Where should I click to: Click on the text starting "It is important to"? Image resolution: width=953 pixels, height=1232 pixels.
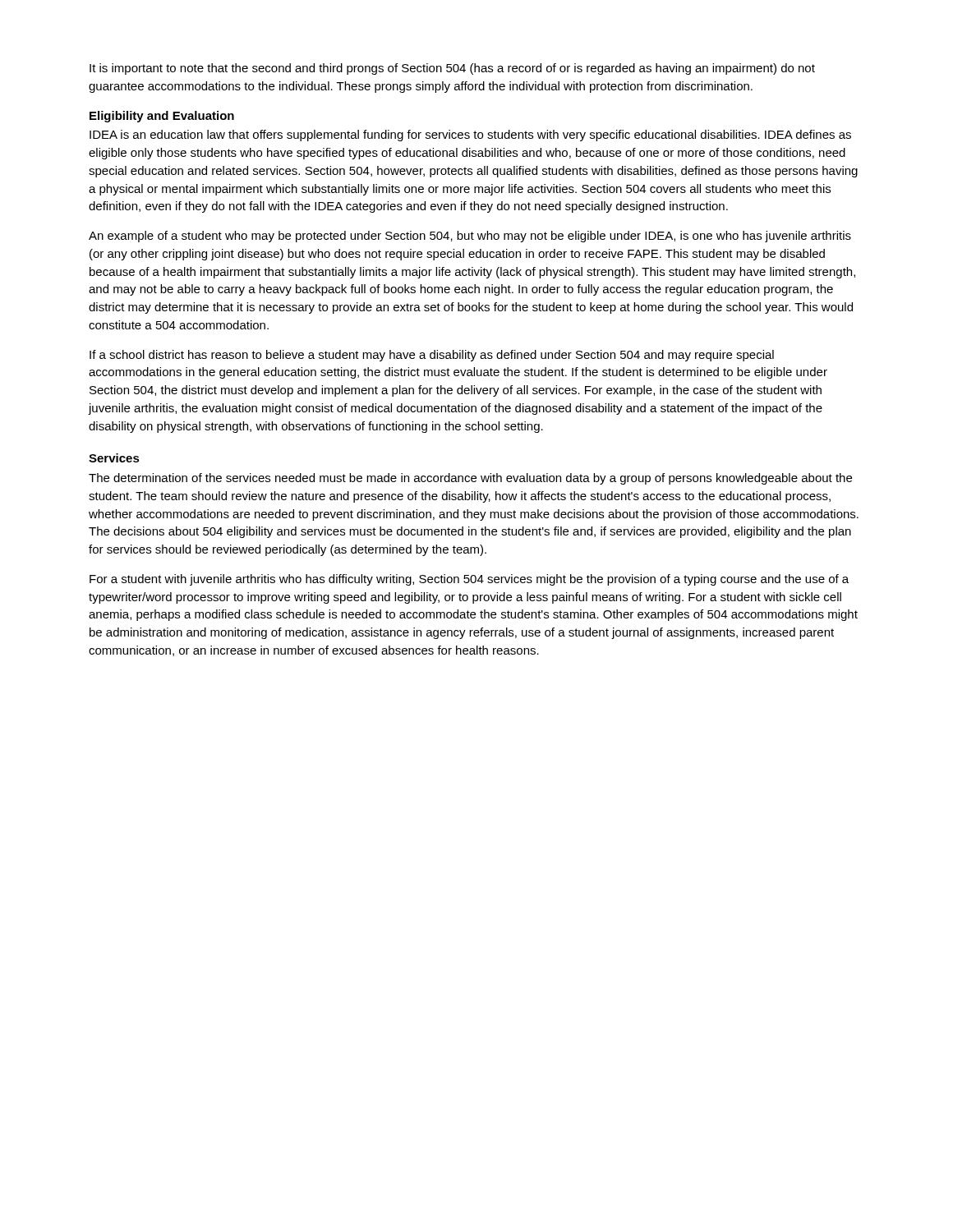452,77
